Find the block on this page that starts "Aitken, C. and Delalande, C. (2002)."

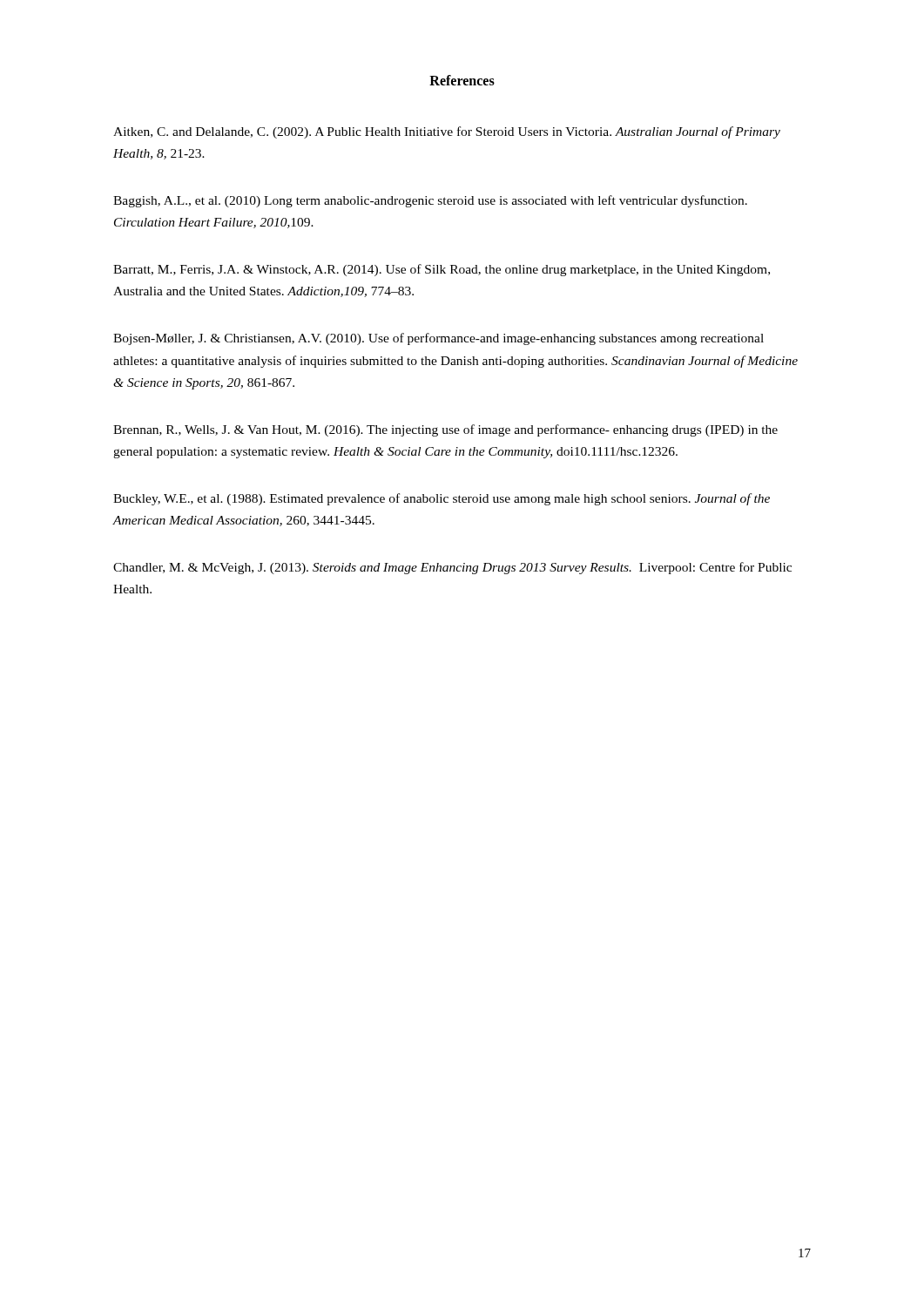447,142
